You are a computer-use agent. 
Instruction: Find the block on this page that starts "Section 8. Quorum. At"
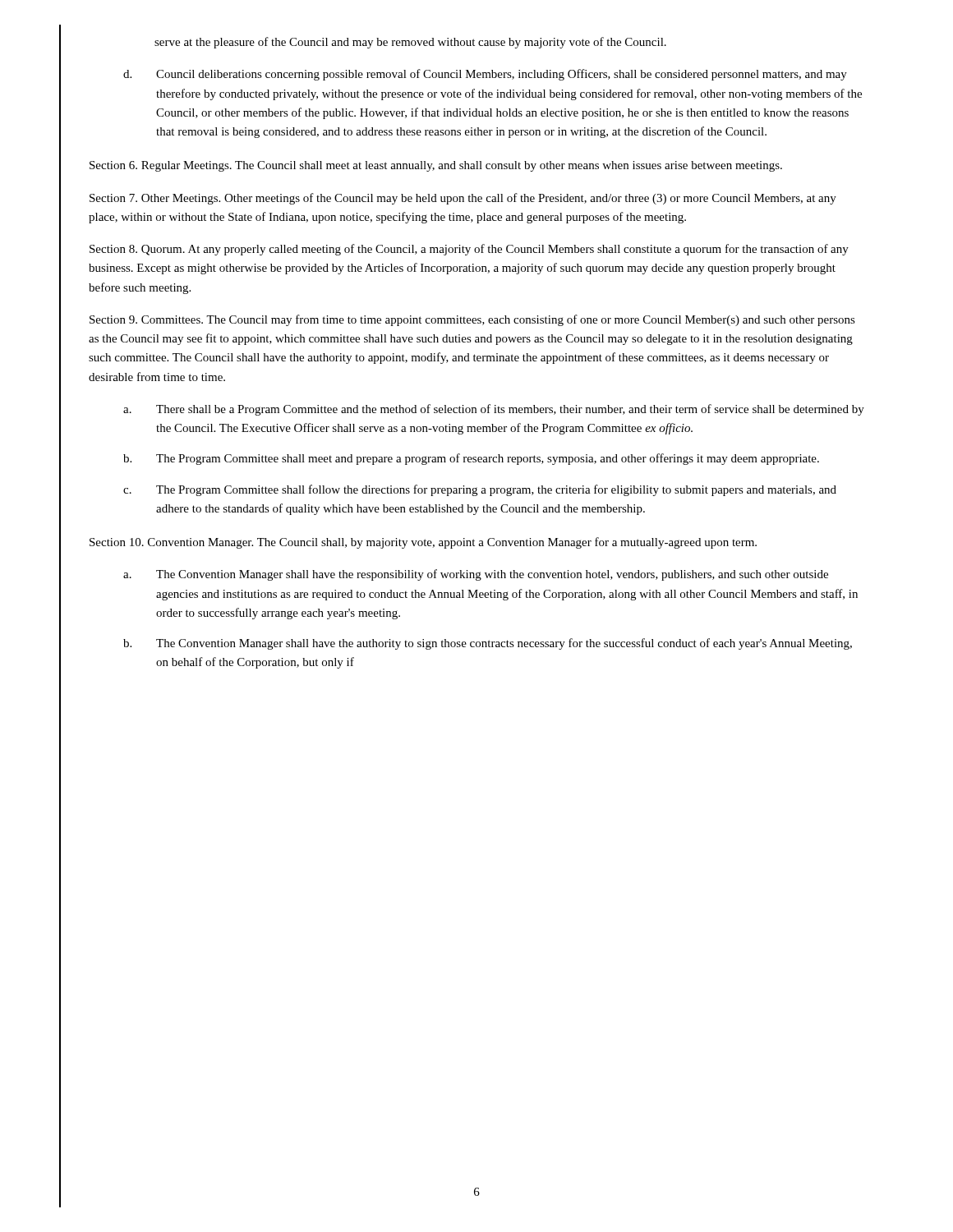[x=476, y=269]
